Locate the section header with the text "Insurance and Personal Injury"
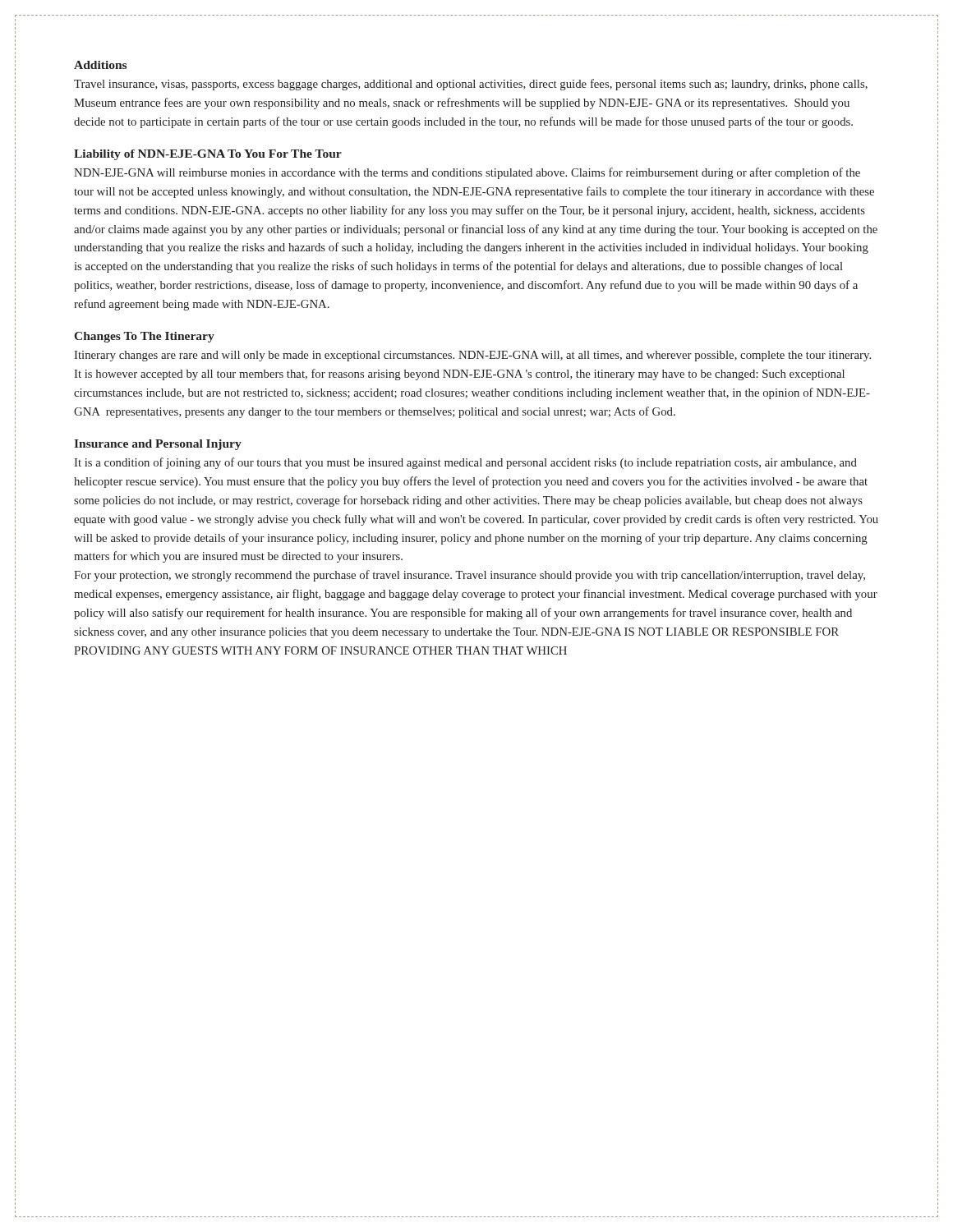Viewport: 953px width, 1232px height. pos(158,443)
